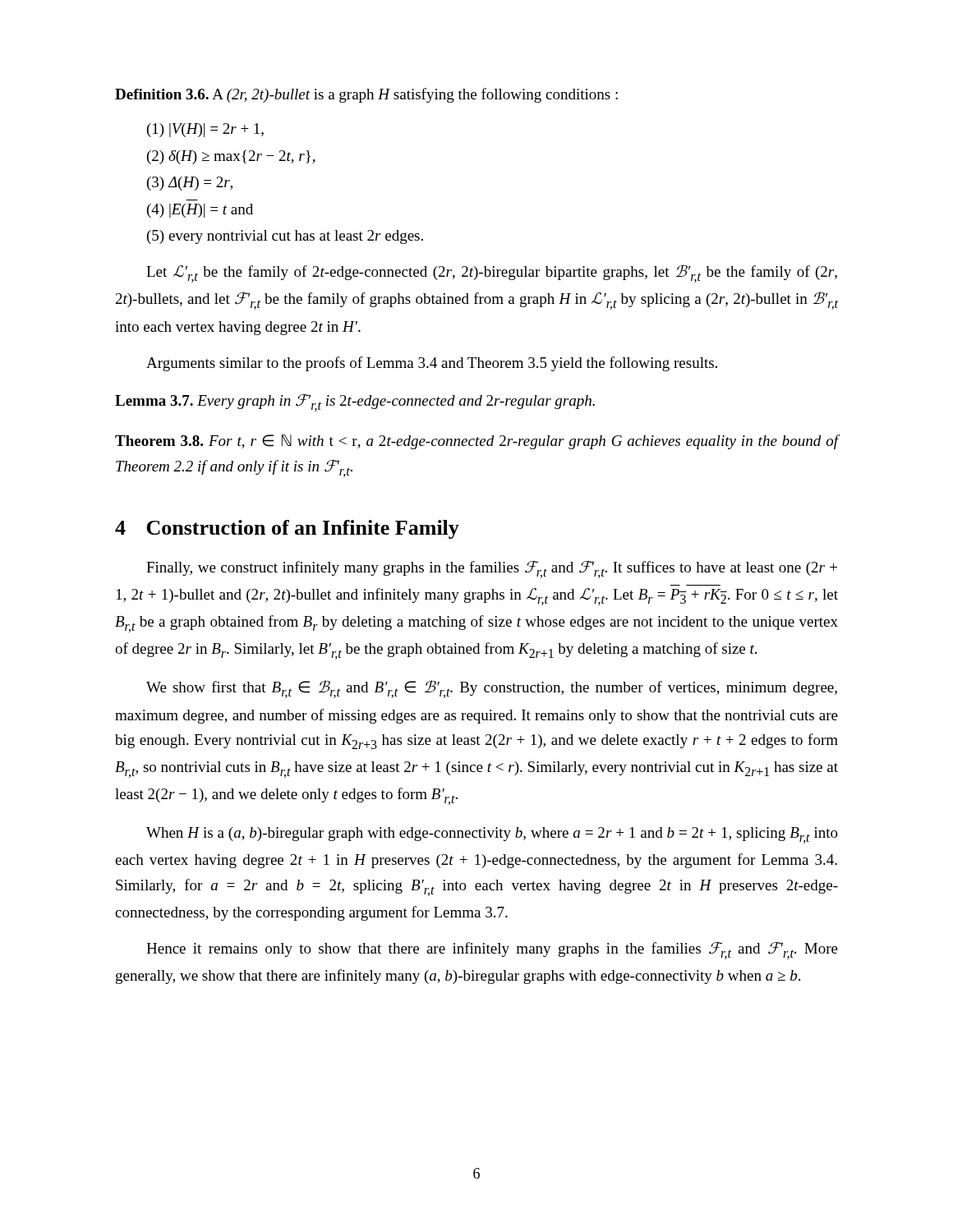
Task: Navigate to the region starting "Theorem 3.8. For t, r"
Action: point(476,455)
